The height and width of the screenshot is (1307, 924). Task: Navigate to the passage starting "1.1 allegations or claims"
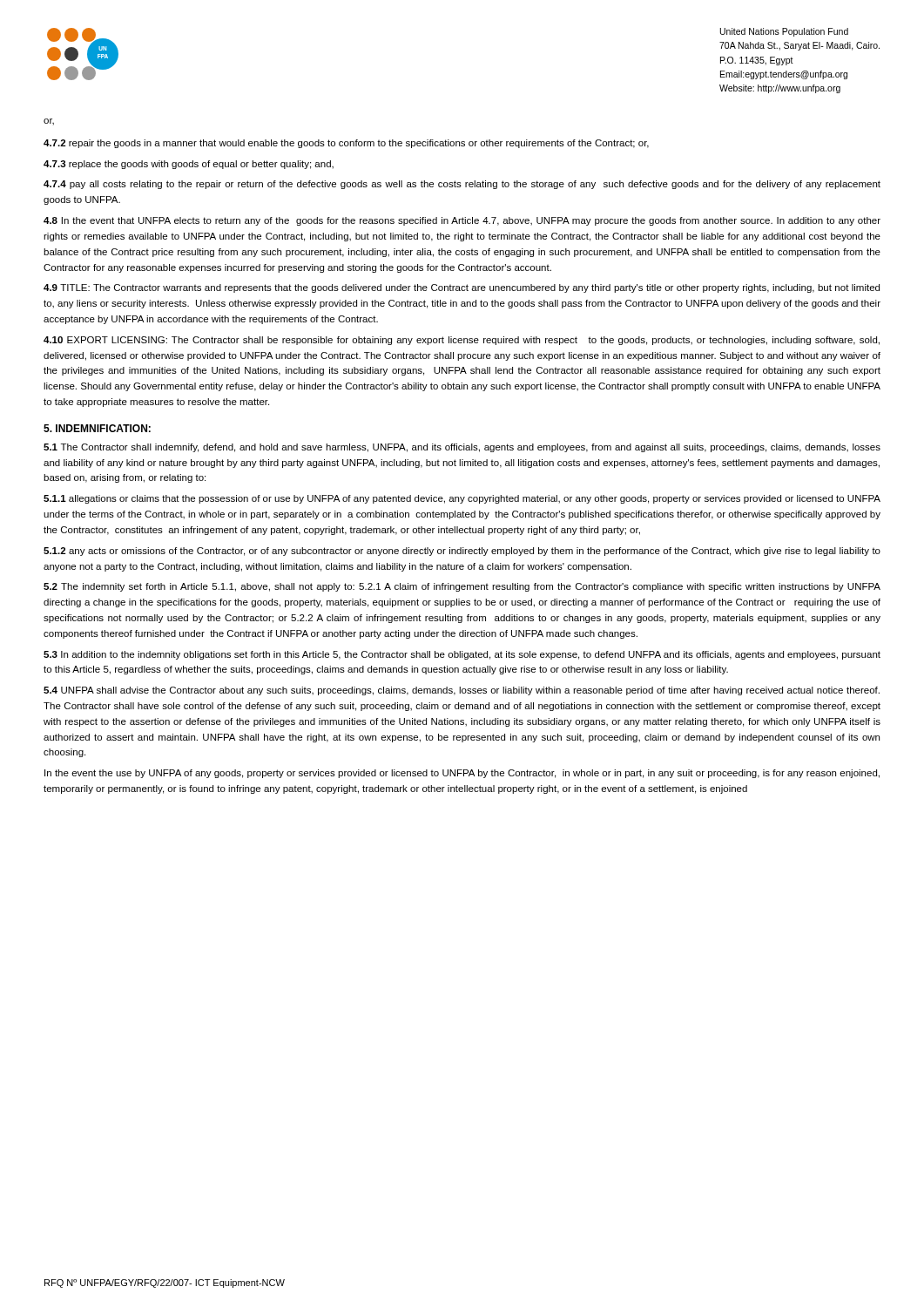[x=462, y=514]
